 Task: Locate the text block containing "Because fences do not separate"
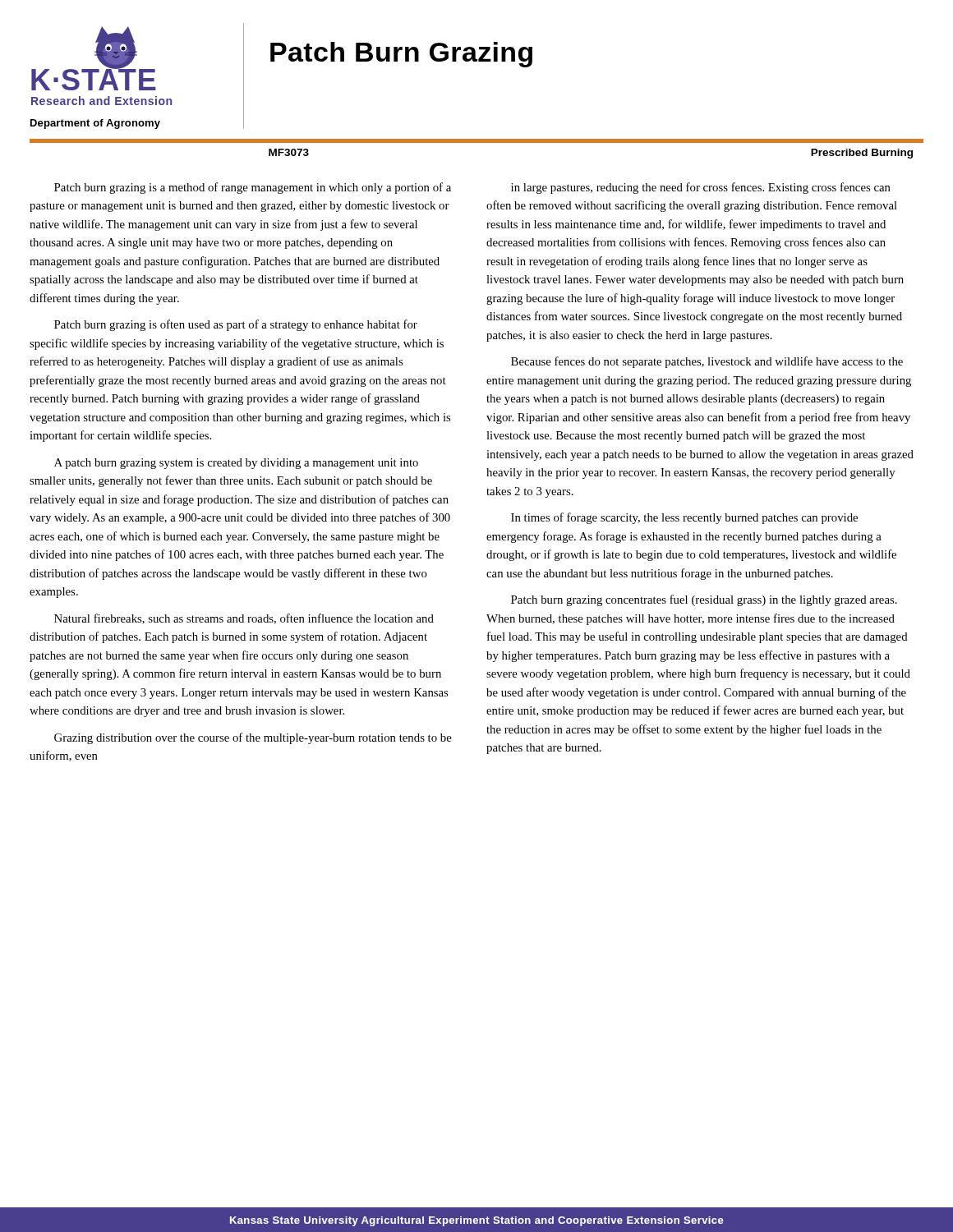700,427
